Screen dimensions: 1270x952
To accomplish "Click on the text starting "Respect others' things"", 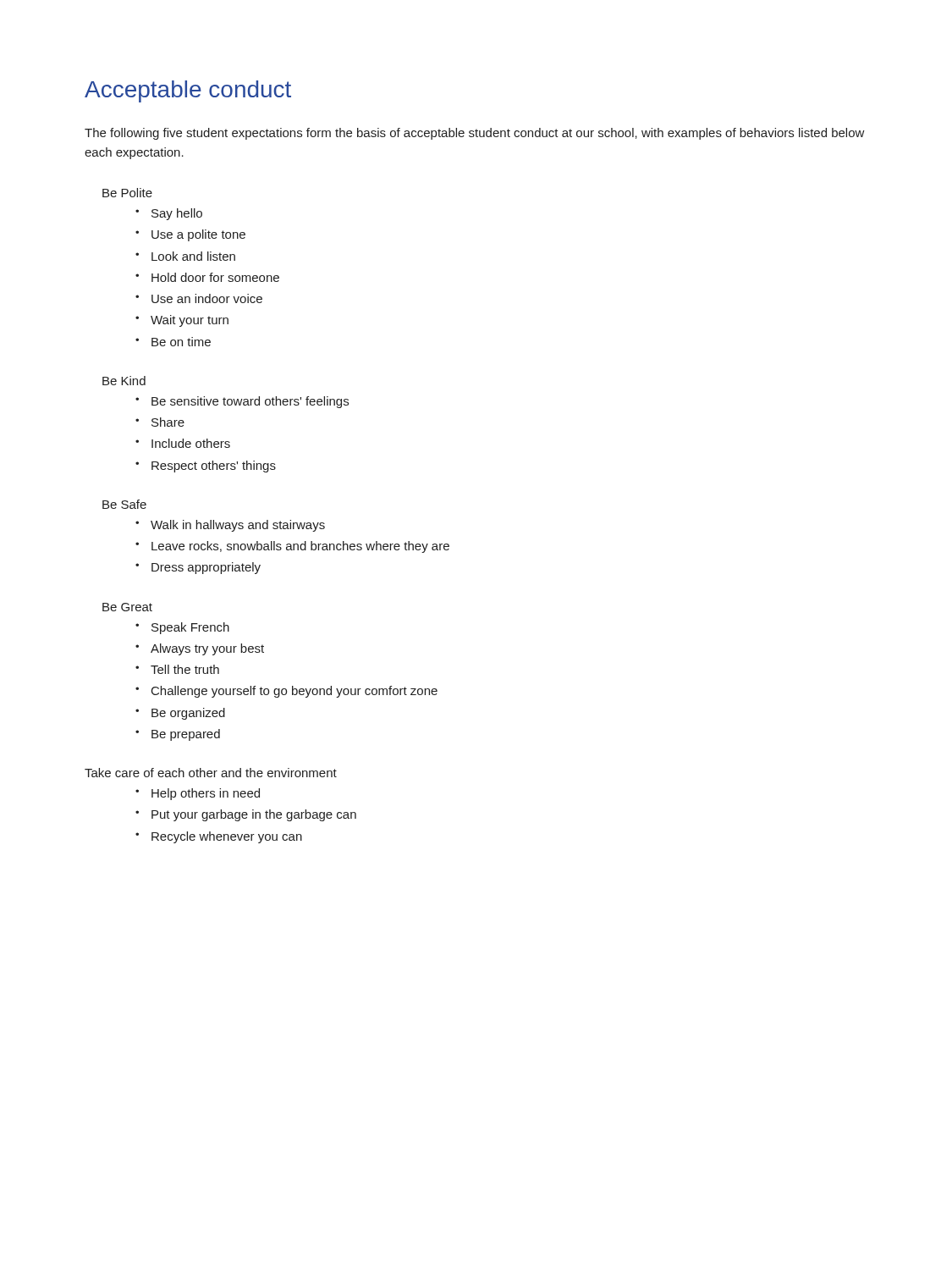I will (x=213, y=465).
